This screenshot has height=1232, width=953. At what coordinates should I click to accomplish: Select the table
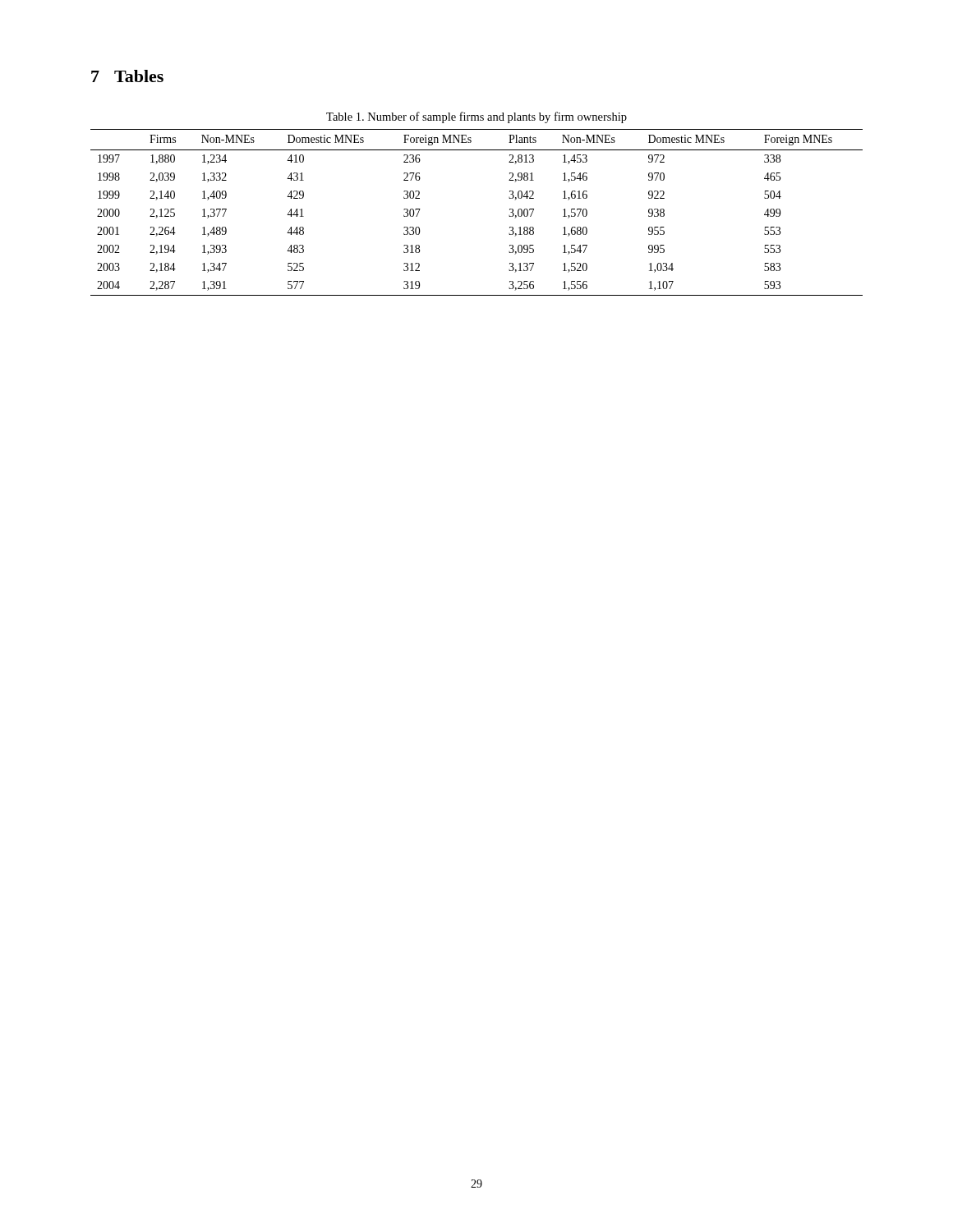click(x=476, y=212)
